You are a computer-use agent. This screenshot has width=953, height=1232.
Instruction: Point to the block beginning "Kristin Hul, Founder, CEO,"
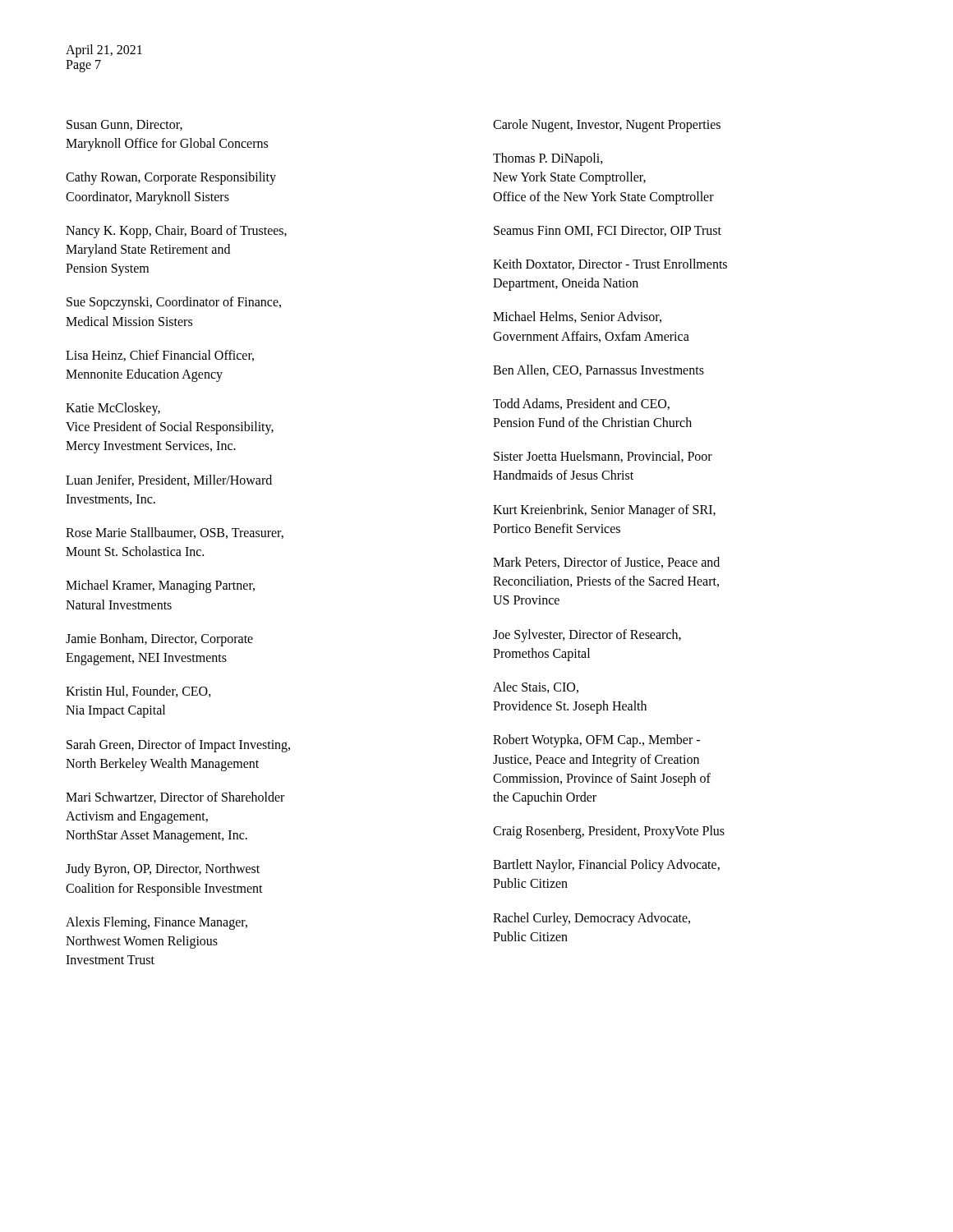click(x=139, y=701)
